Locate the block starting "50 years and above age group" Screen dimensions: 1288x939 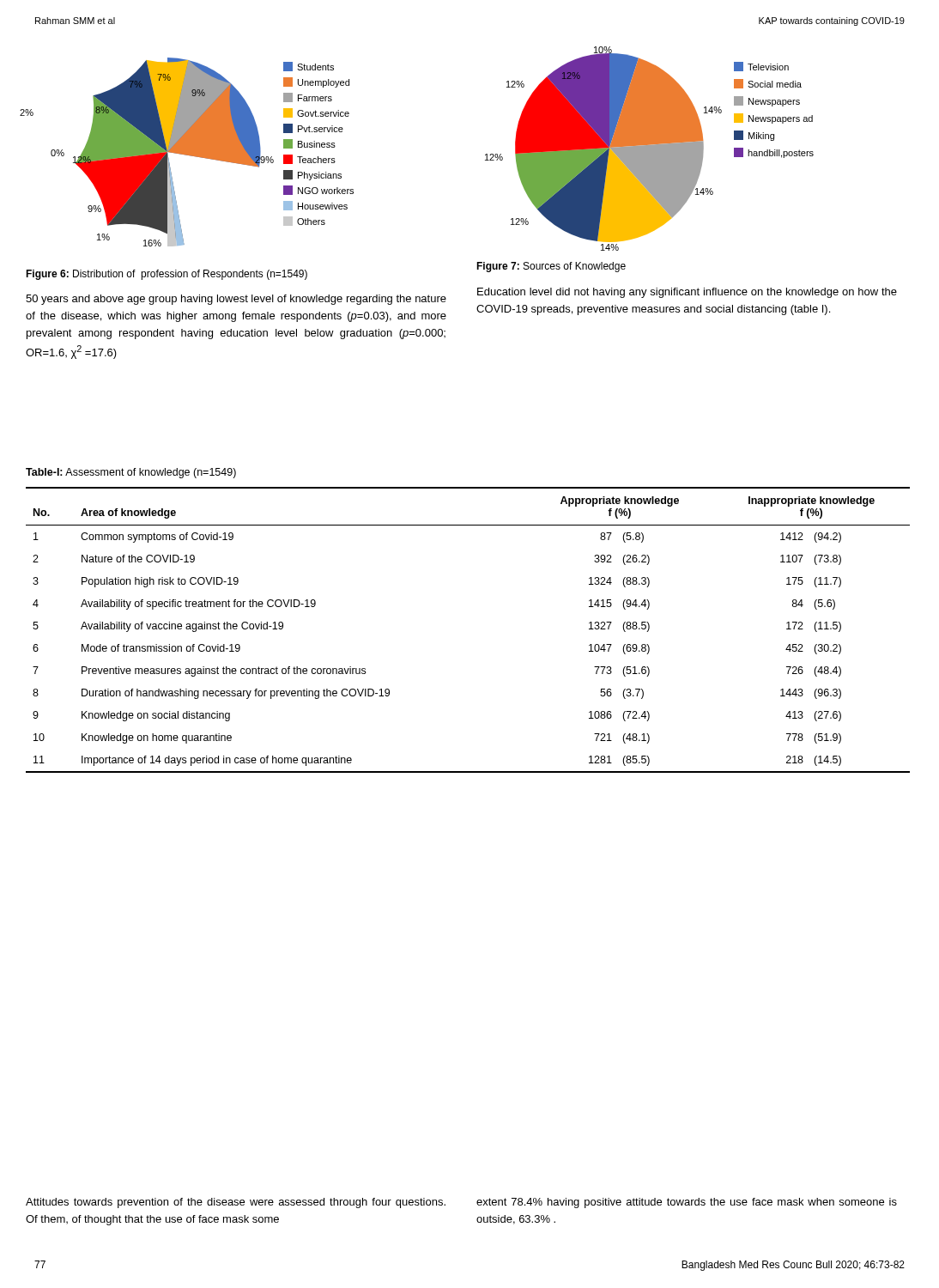(236, 326)
